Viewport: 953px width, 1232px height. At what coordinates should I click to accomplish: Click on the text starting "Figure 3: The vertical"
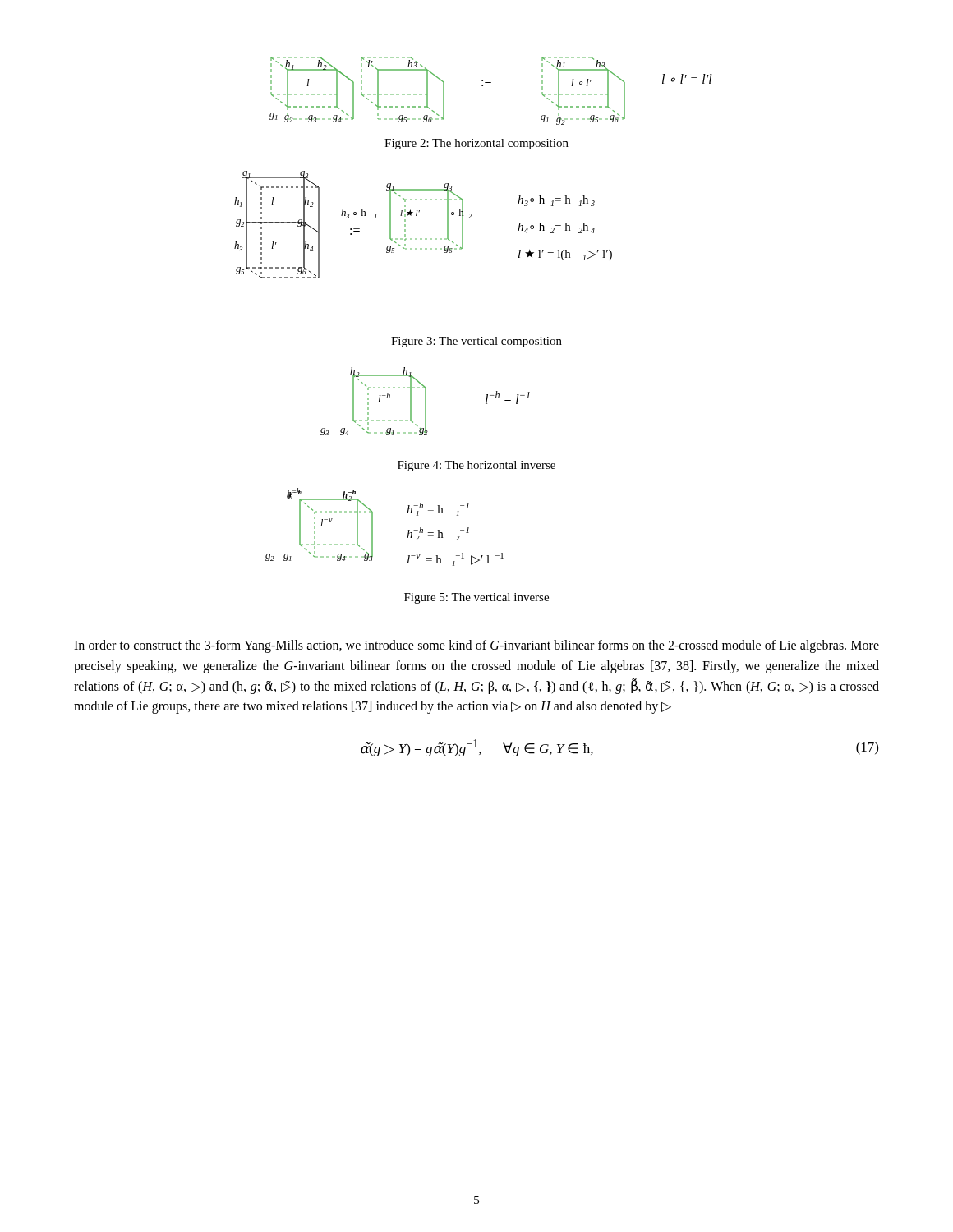476,341
